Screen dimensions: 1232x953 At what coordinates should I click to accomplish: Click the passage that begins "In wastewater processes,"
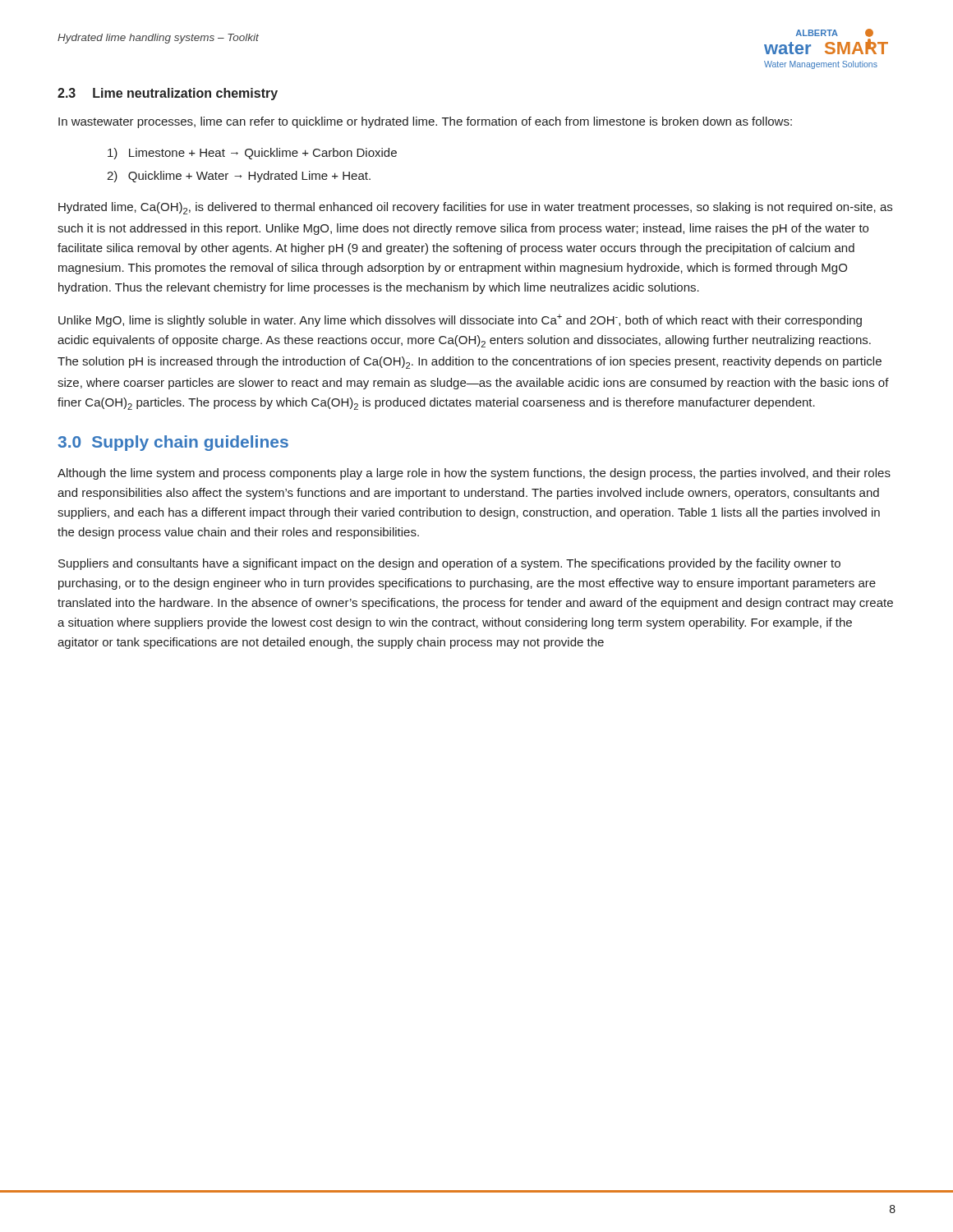425,121
